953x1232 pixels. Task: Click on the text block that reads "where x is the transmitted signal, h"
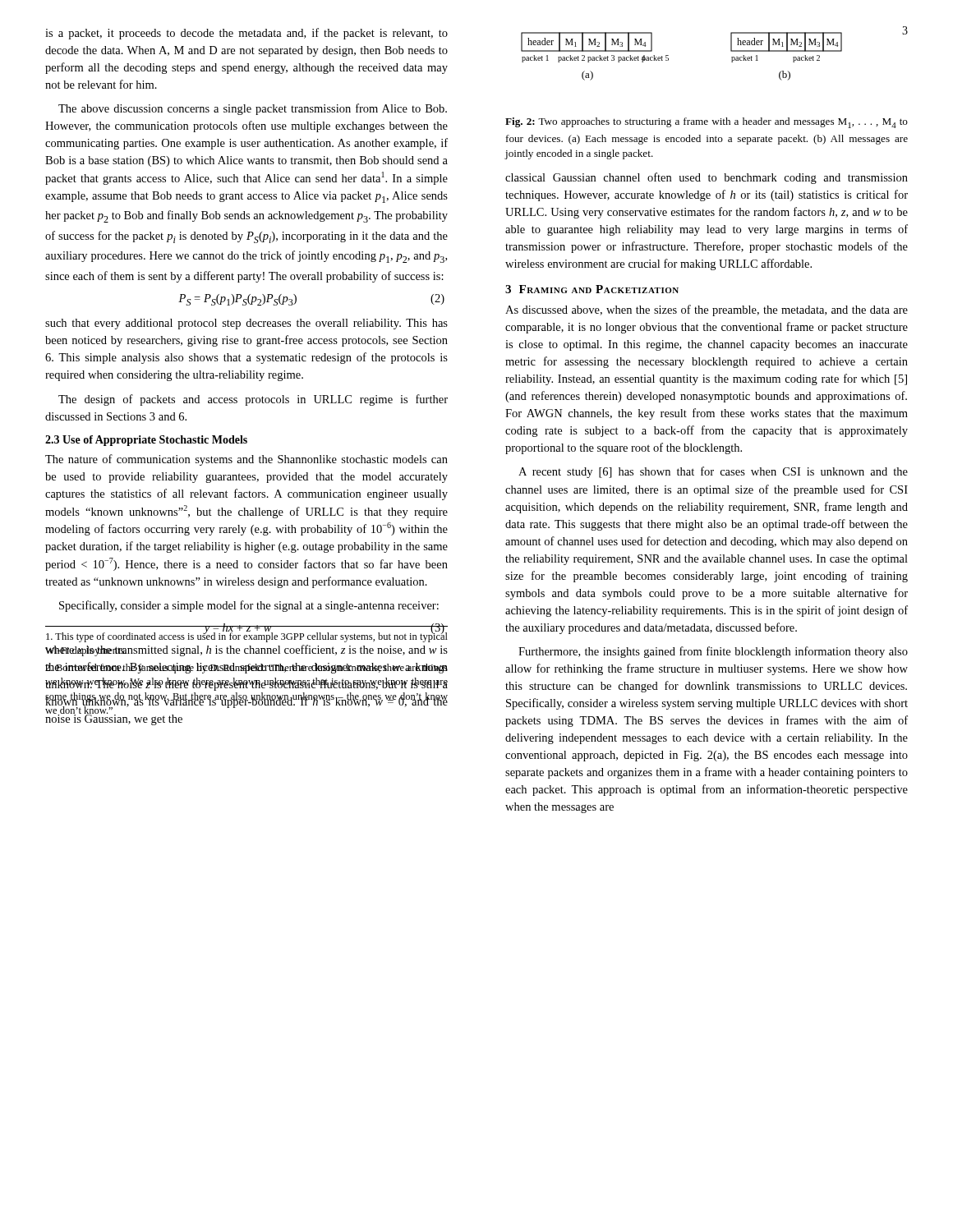(246, 685)
